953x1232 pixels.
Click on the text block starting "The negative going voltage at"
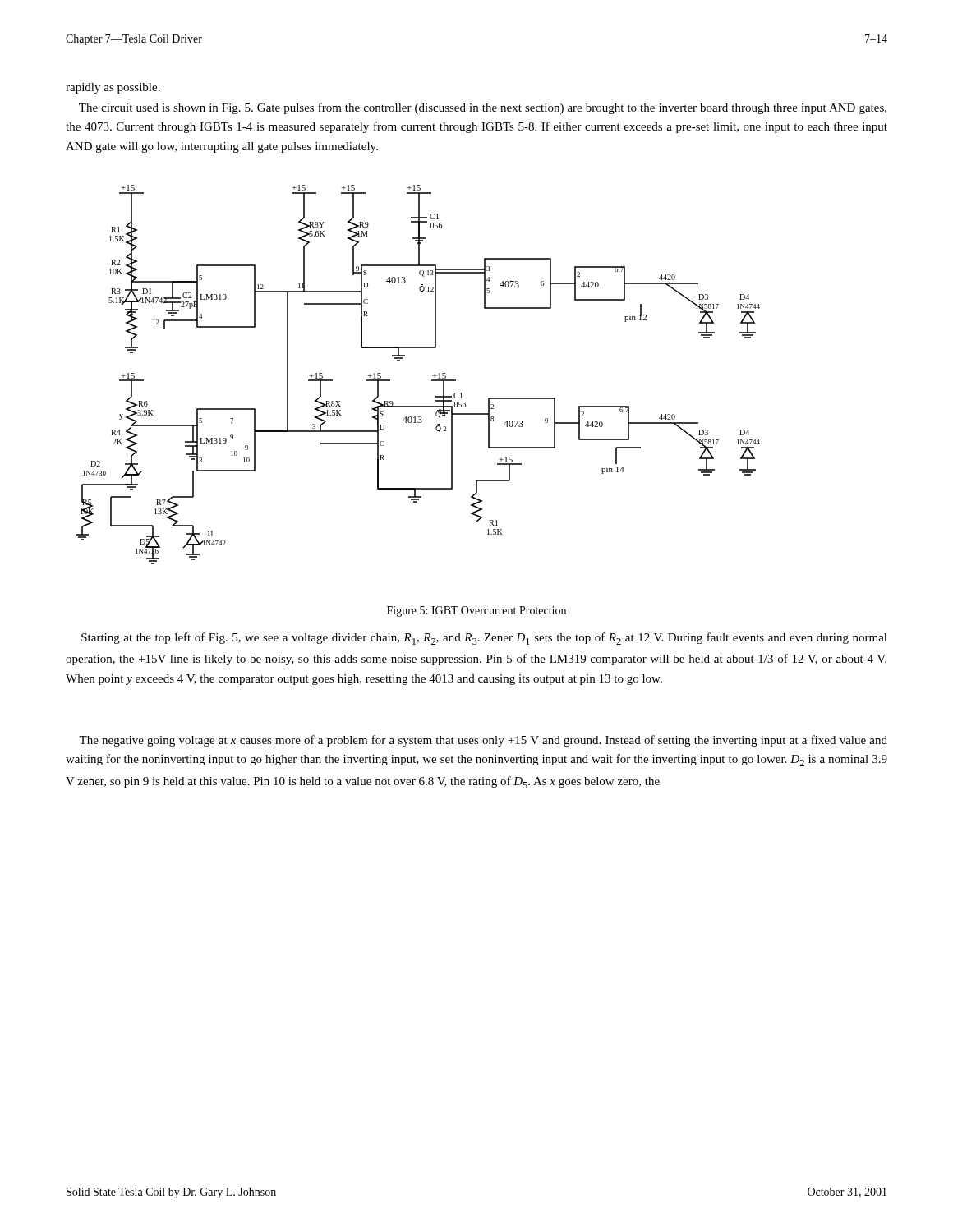click(476, 762)
